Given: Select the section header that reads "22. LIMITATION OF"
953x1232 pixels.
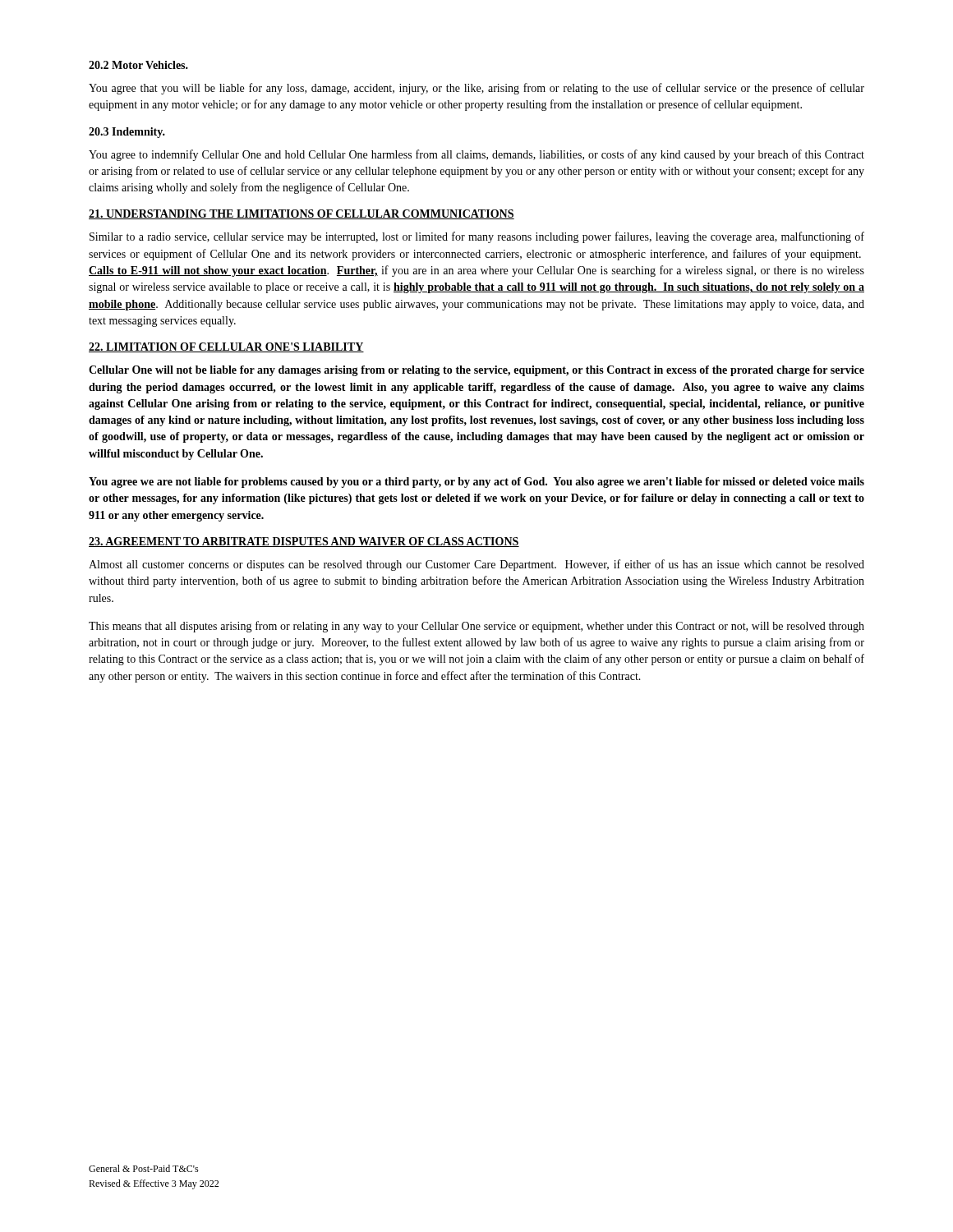Looking at the screenshot, I should point(226,347).
